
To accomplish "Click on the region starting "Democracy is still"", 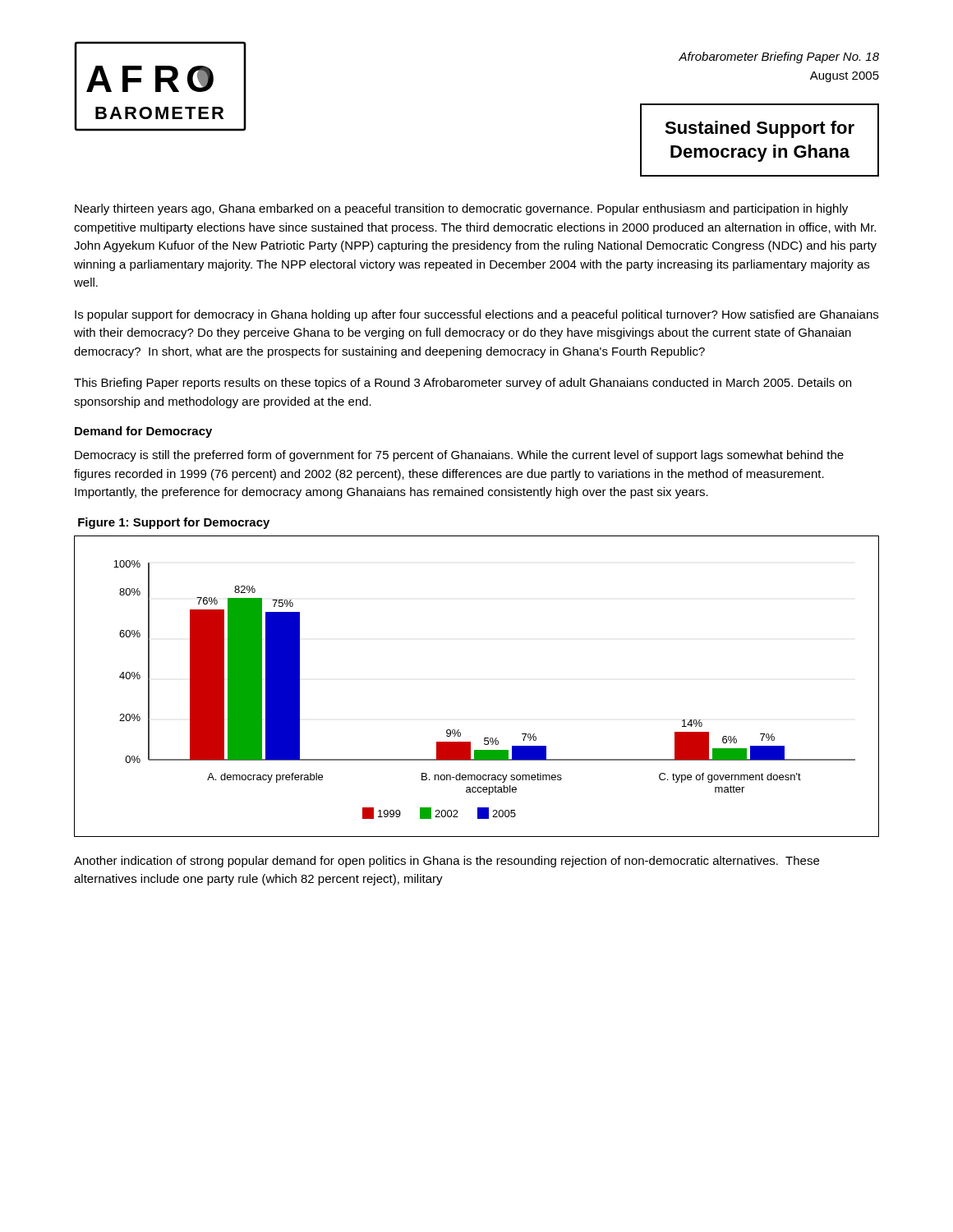I will point(459,473).
